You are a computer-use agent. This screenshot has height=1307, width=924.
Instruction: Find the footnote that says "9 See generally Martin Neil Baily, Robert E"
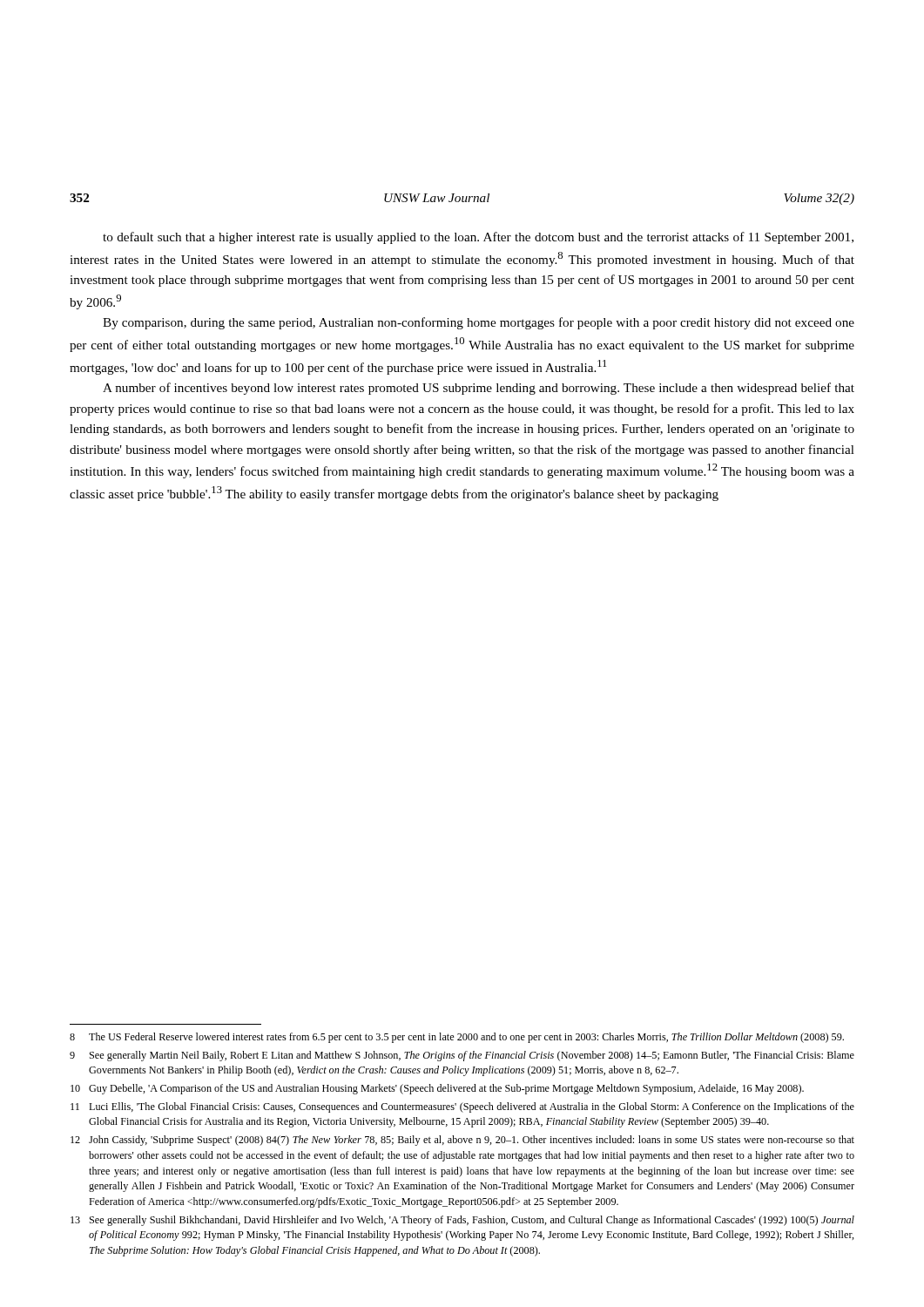click(x=462, y=1063)
